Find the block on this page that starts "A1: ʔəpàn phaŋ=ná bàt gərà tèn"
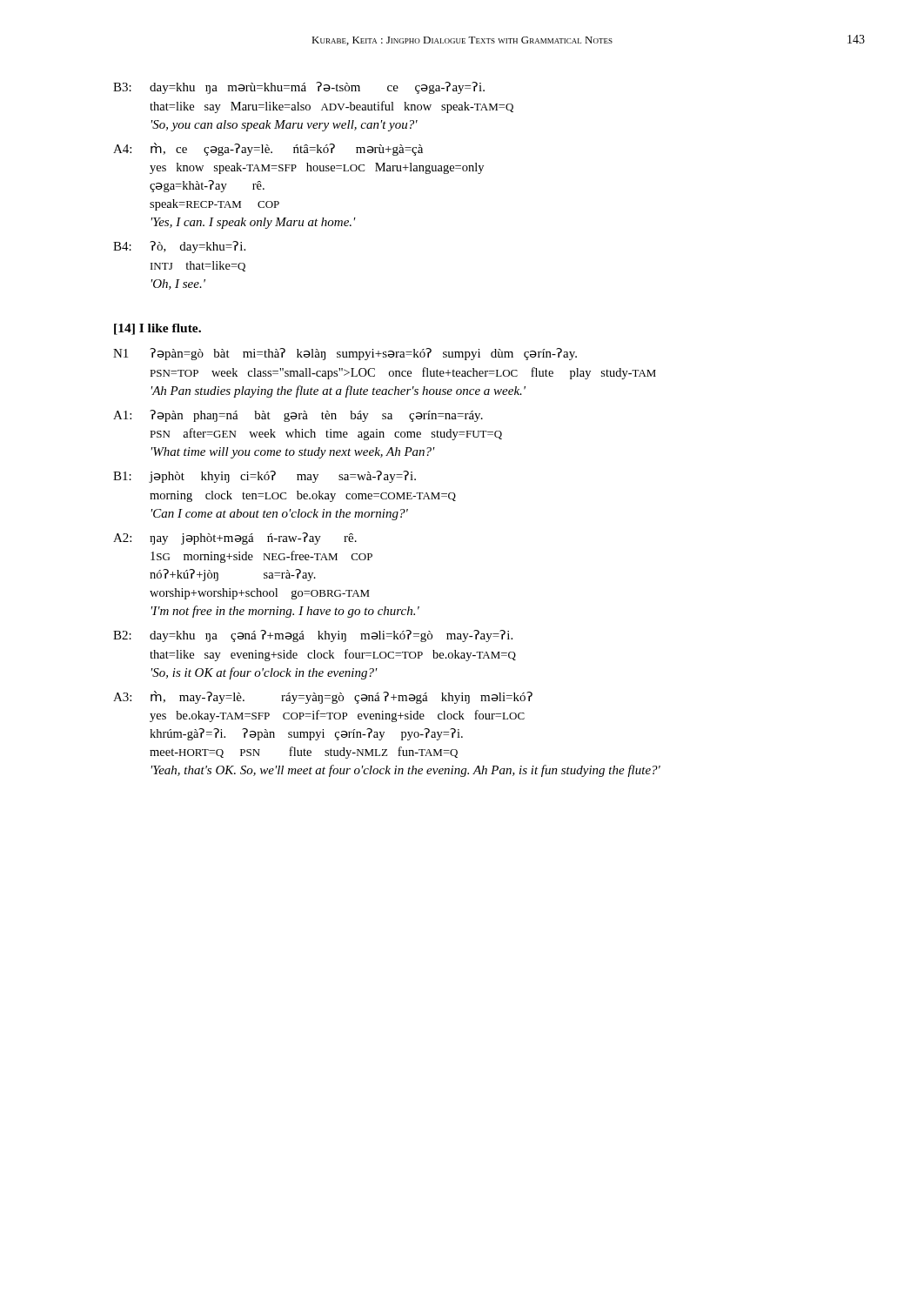The image size is (924, 1305). [484, 434]
